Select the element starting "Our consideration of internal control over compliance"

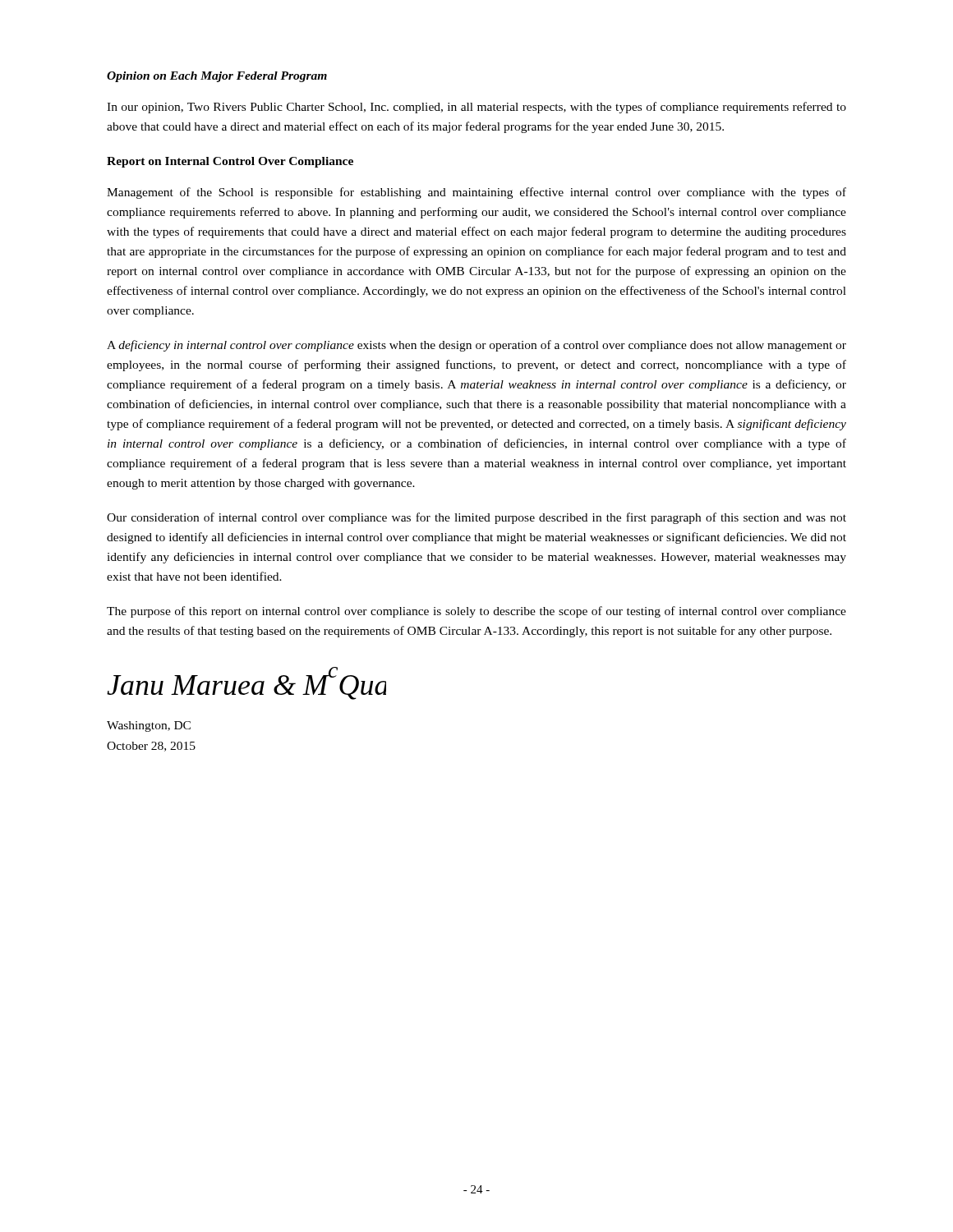(x=476, y=547)
